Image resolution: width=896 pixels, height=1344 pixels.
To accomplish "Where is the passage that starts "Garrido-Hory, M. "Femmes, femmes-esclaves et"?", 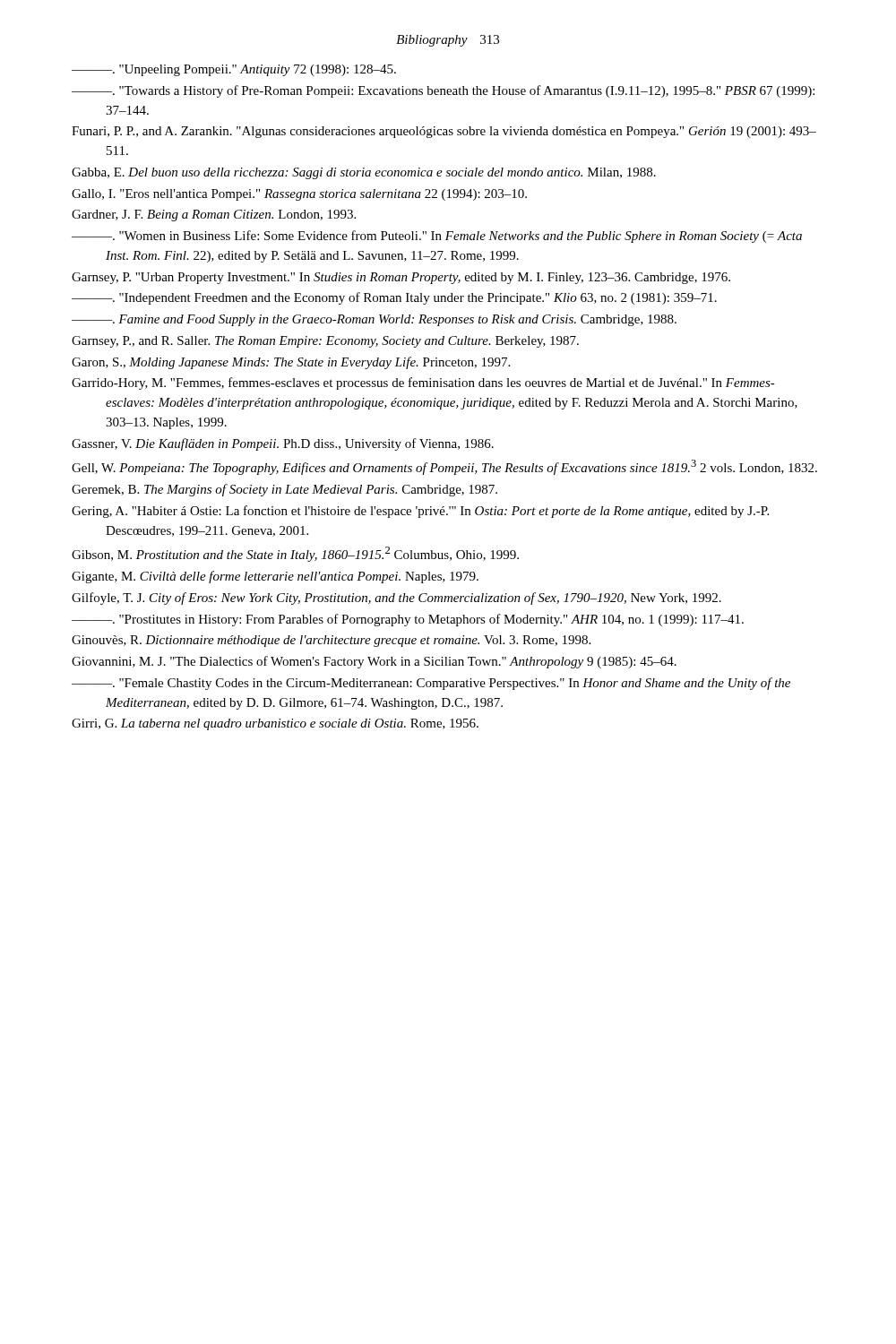I will tap(435, 402).
